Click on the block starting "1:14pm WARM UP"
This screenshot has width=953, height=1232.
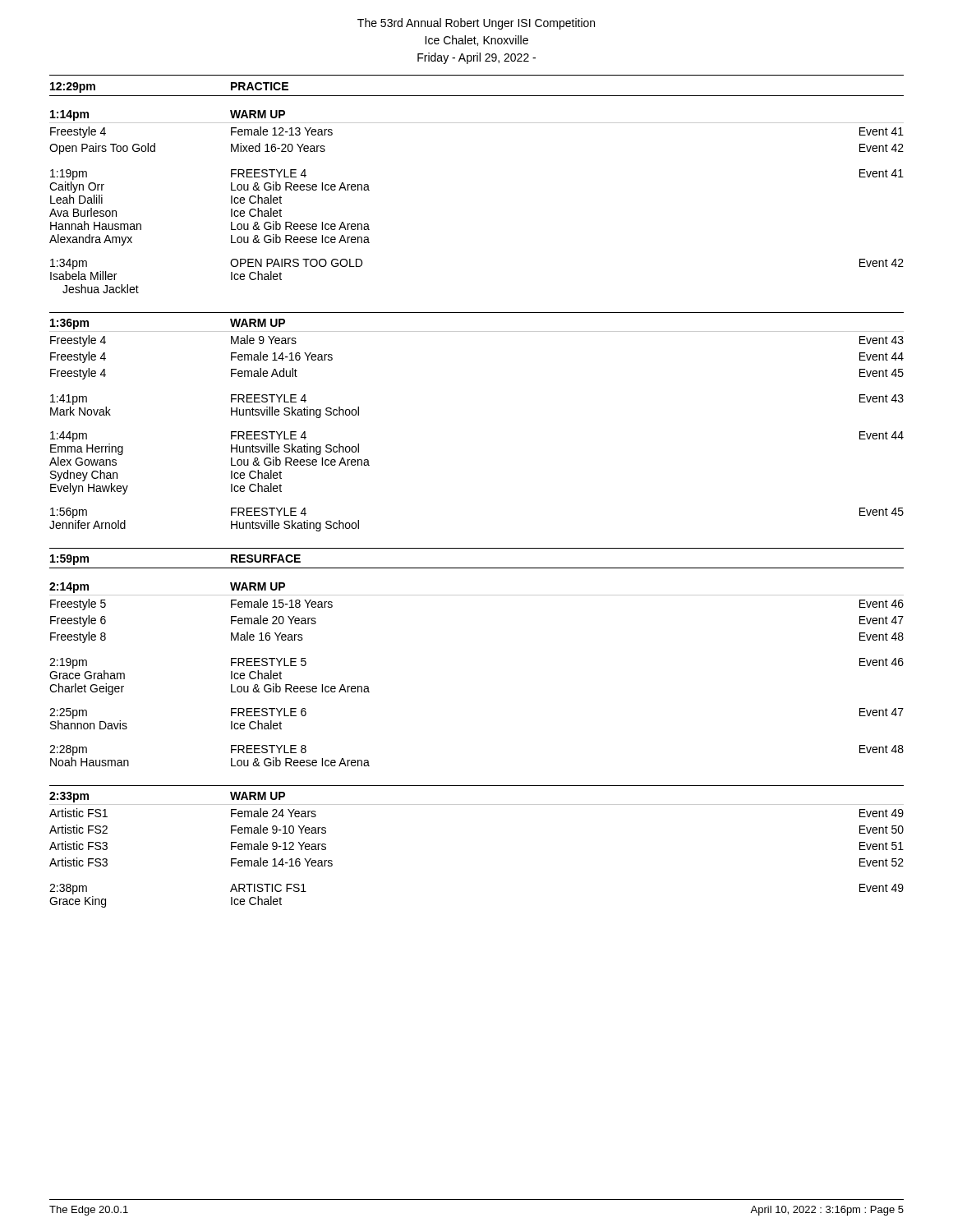click(x=476, y=114)
